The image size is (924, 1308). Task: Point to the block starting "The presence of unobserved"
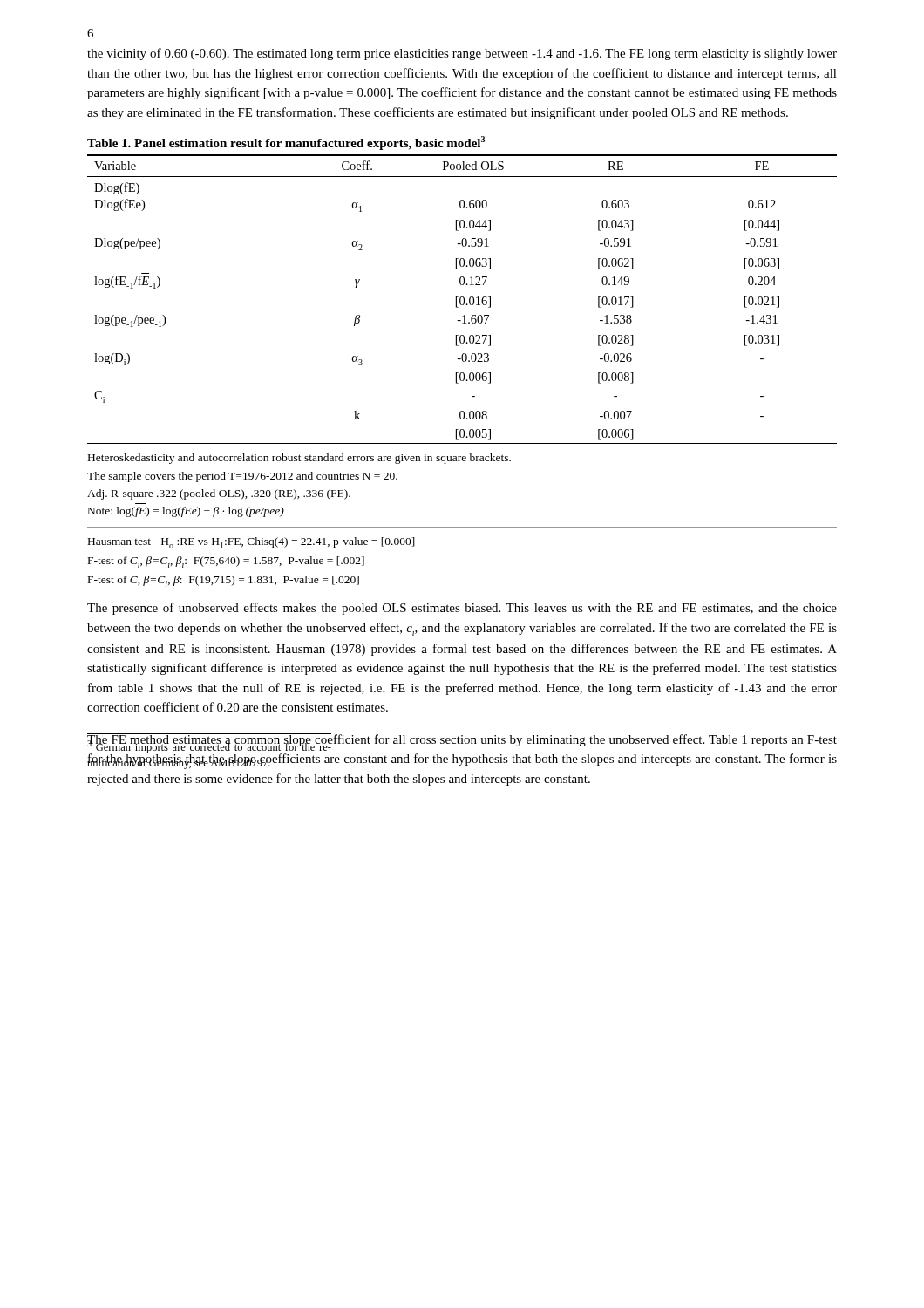click(462, 658)
